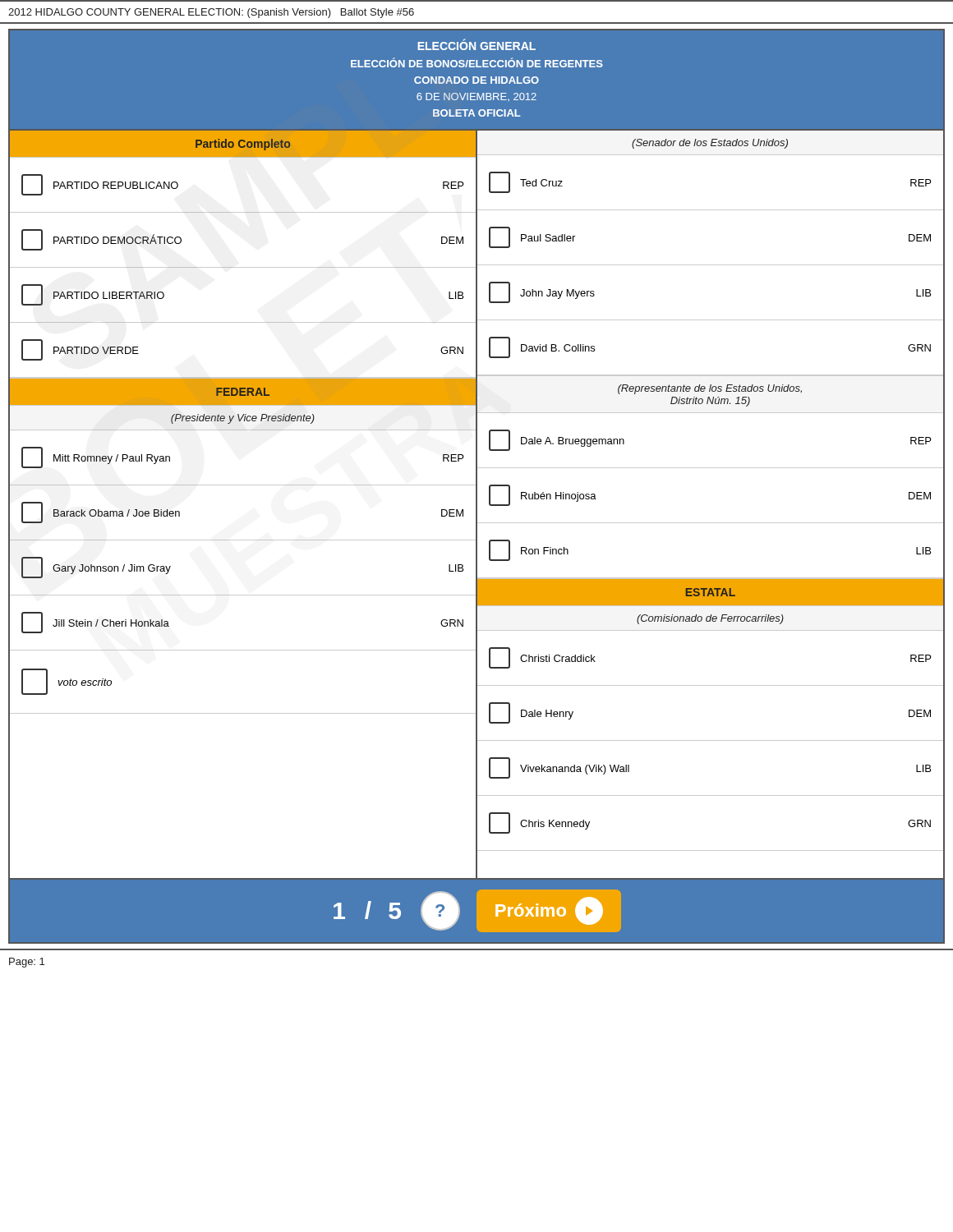
Task: Locate the text with the text "Dale A. Brueggemann REP"
Action: tap(499, 431)
